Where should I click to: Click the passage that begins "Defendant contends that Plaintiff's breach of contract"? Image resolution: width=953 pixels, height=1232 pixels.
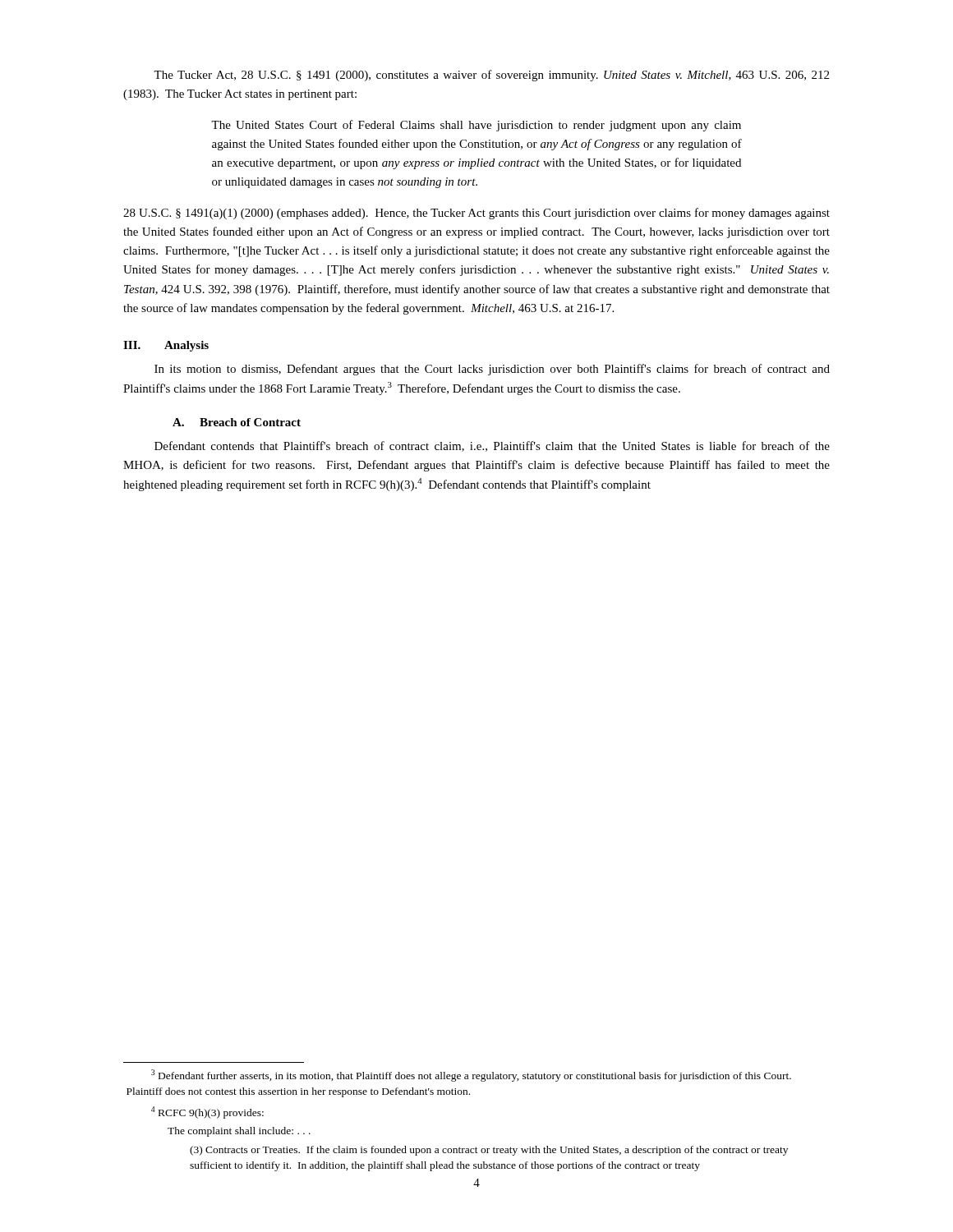[476, 466]
